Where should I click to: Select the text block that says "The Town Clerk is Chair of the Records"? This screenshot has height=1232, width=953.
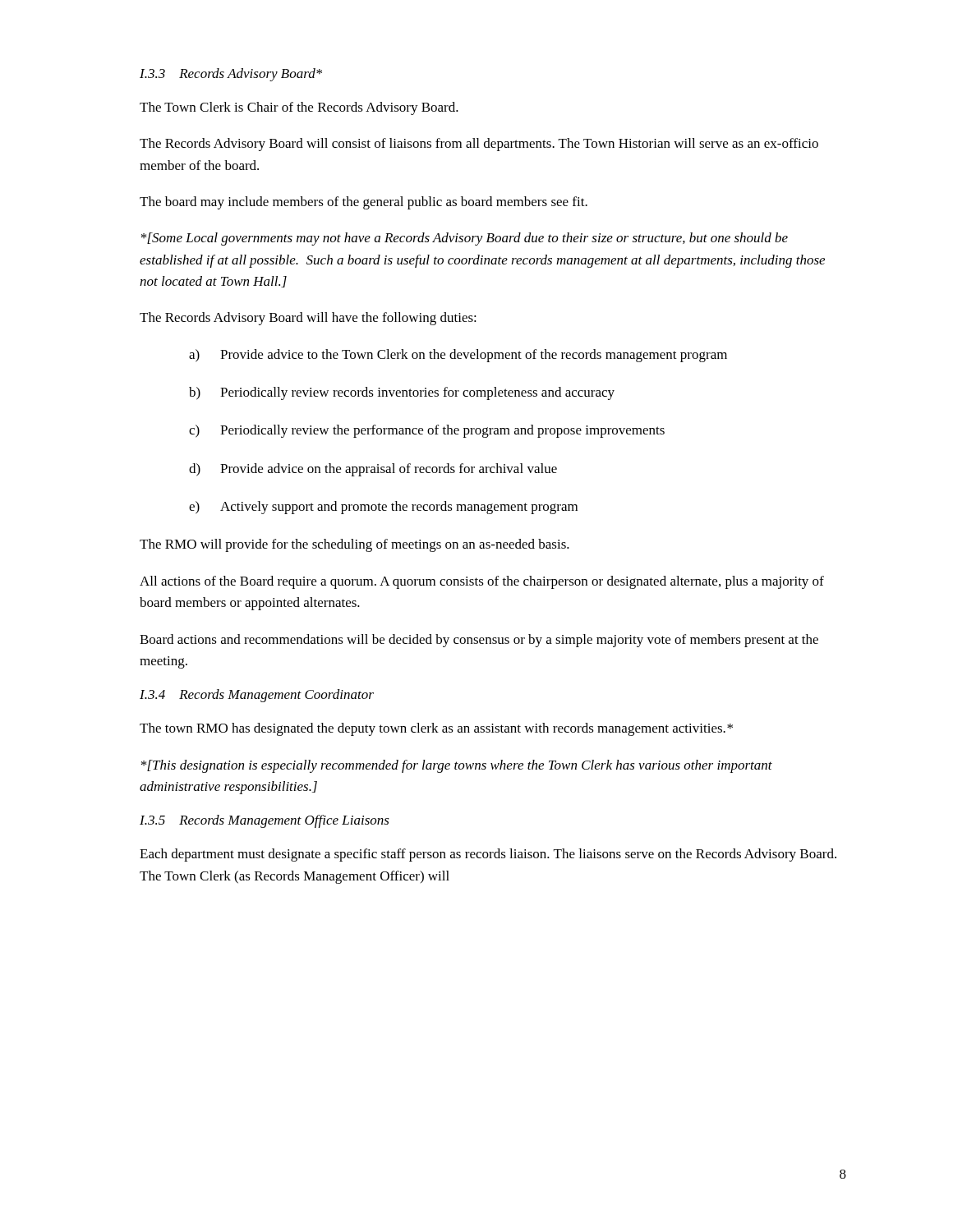(299, 107)
